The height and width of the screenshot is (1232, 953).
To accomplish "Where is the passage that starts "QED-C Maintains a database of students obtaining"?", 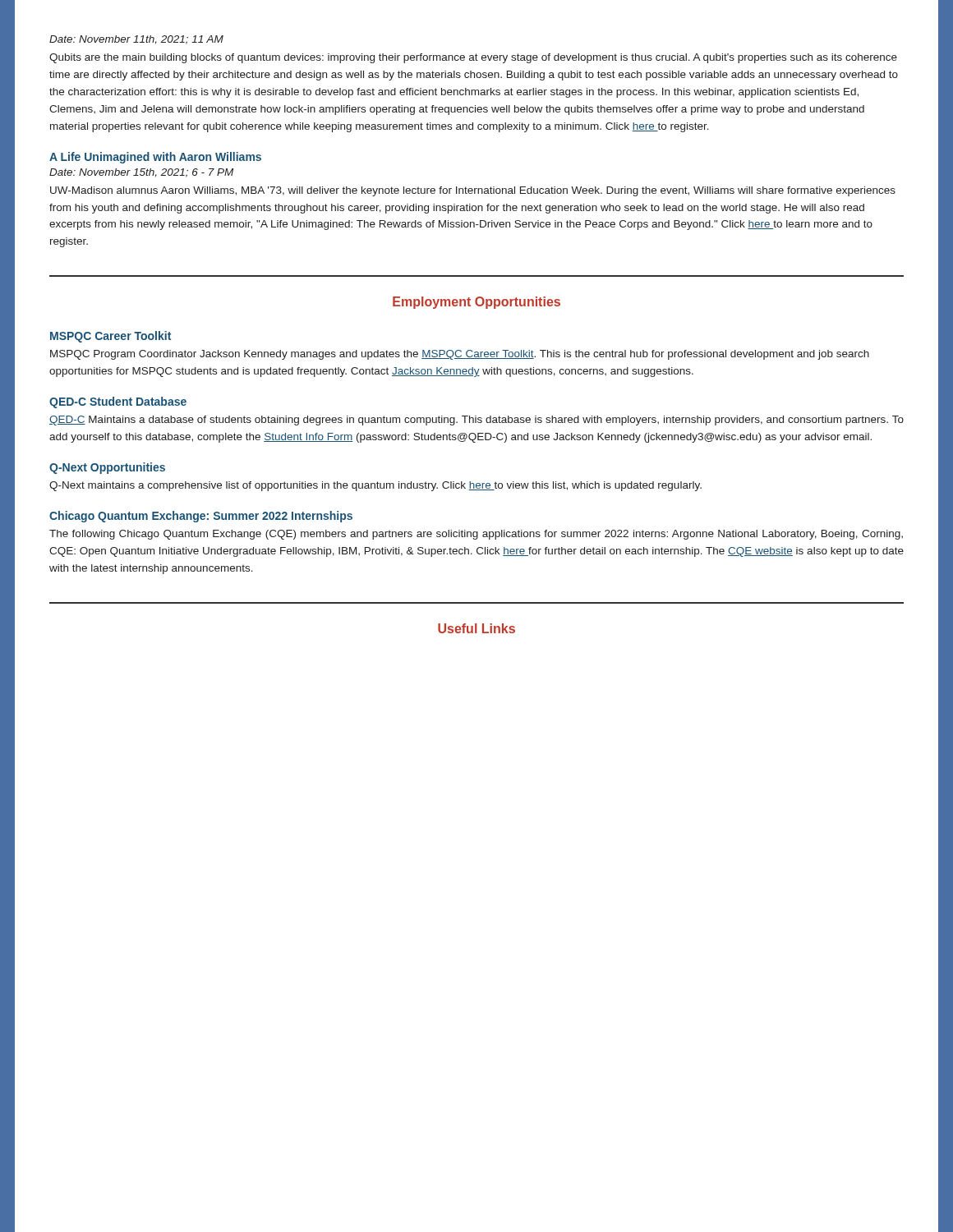I will point(476,428).
